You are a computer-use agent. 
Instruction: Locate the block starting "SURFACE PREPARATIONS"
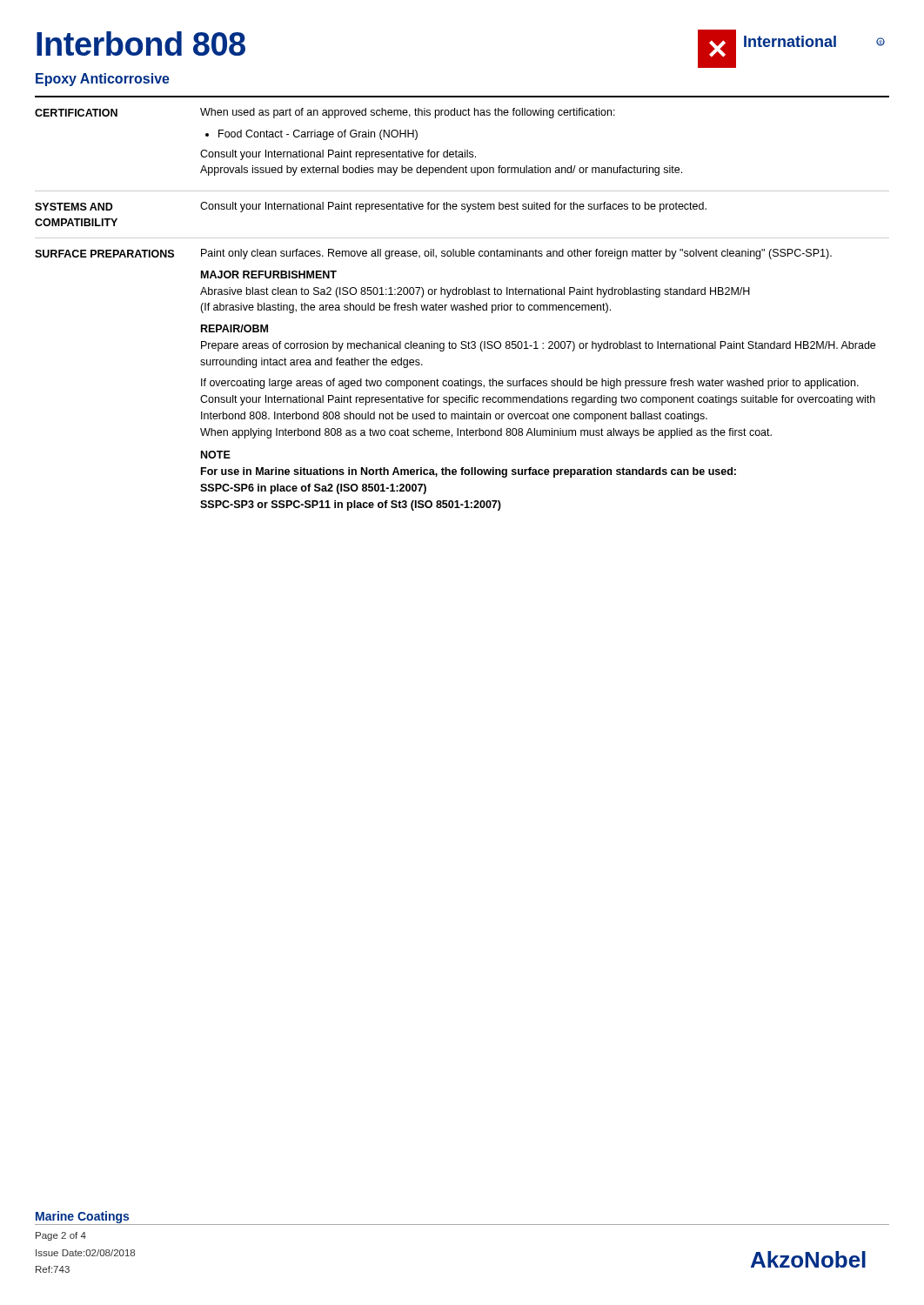105,254
